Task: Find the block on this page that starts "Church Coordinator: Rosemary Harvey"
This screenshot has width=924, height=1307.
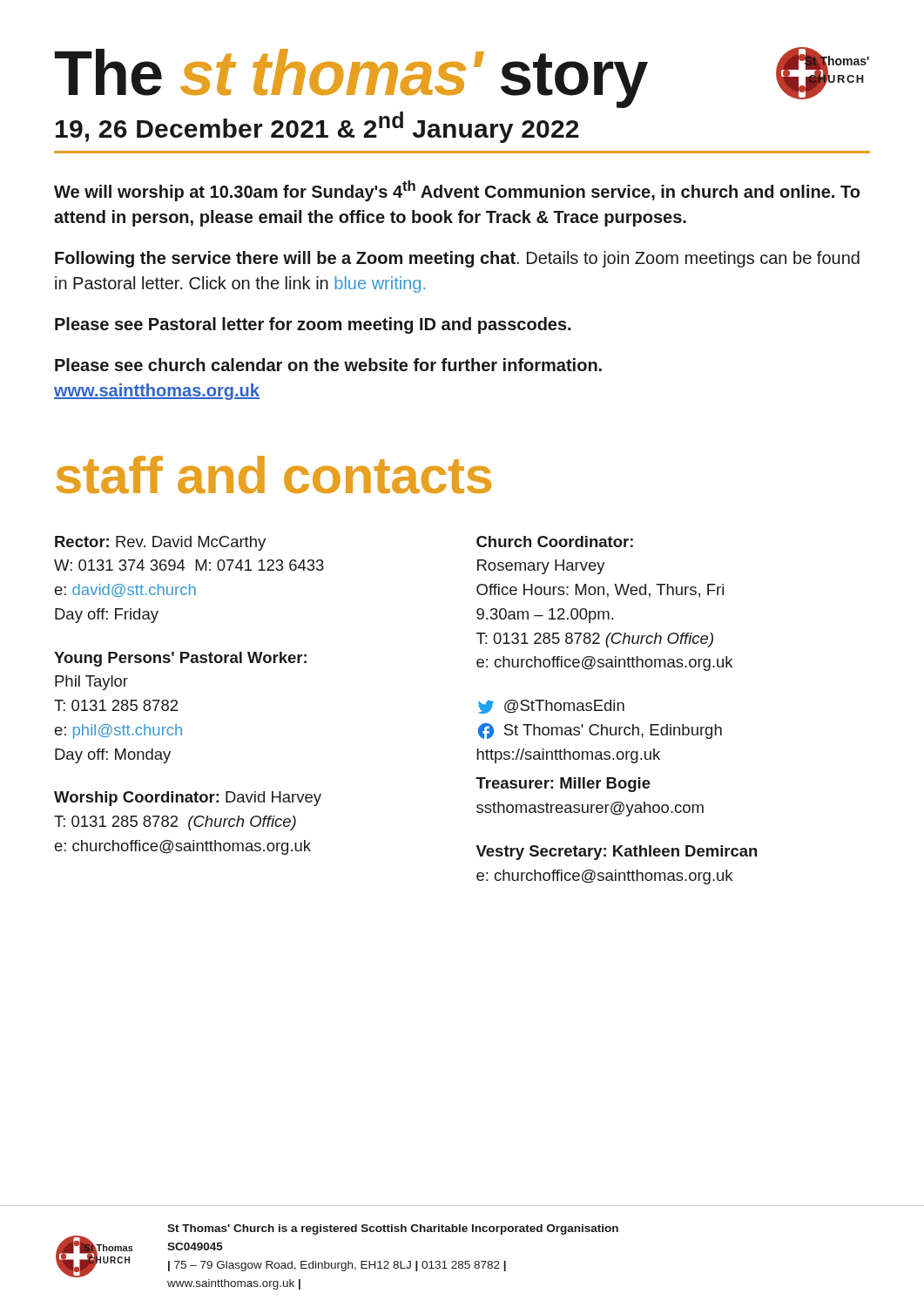Action: (x=604, y=602)
